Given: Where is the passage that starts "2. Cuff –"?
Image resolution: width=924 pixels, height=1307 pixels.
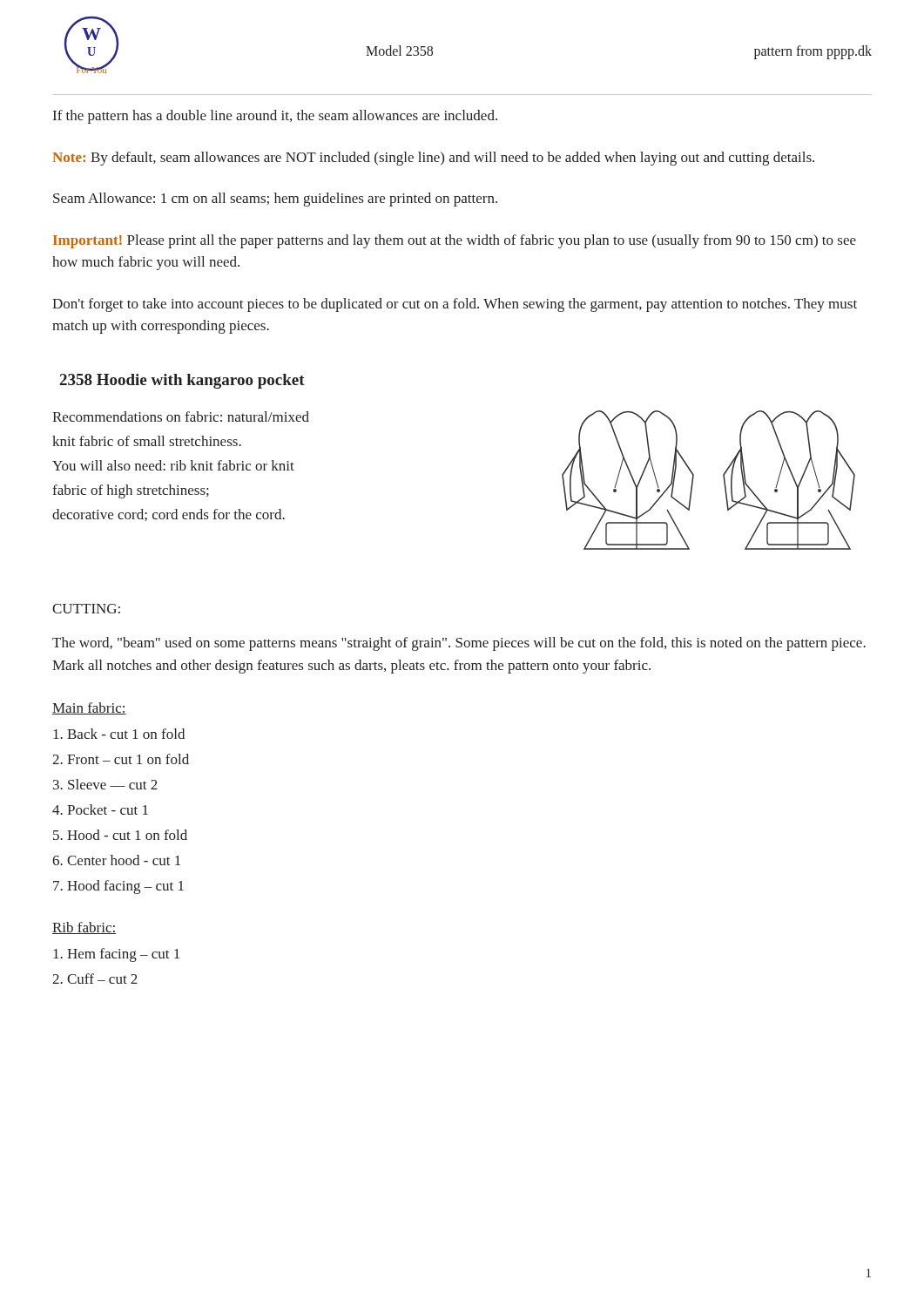Looking at the screenshot, I should [x=95, y=979].
